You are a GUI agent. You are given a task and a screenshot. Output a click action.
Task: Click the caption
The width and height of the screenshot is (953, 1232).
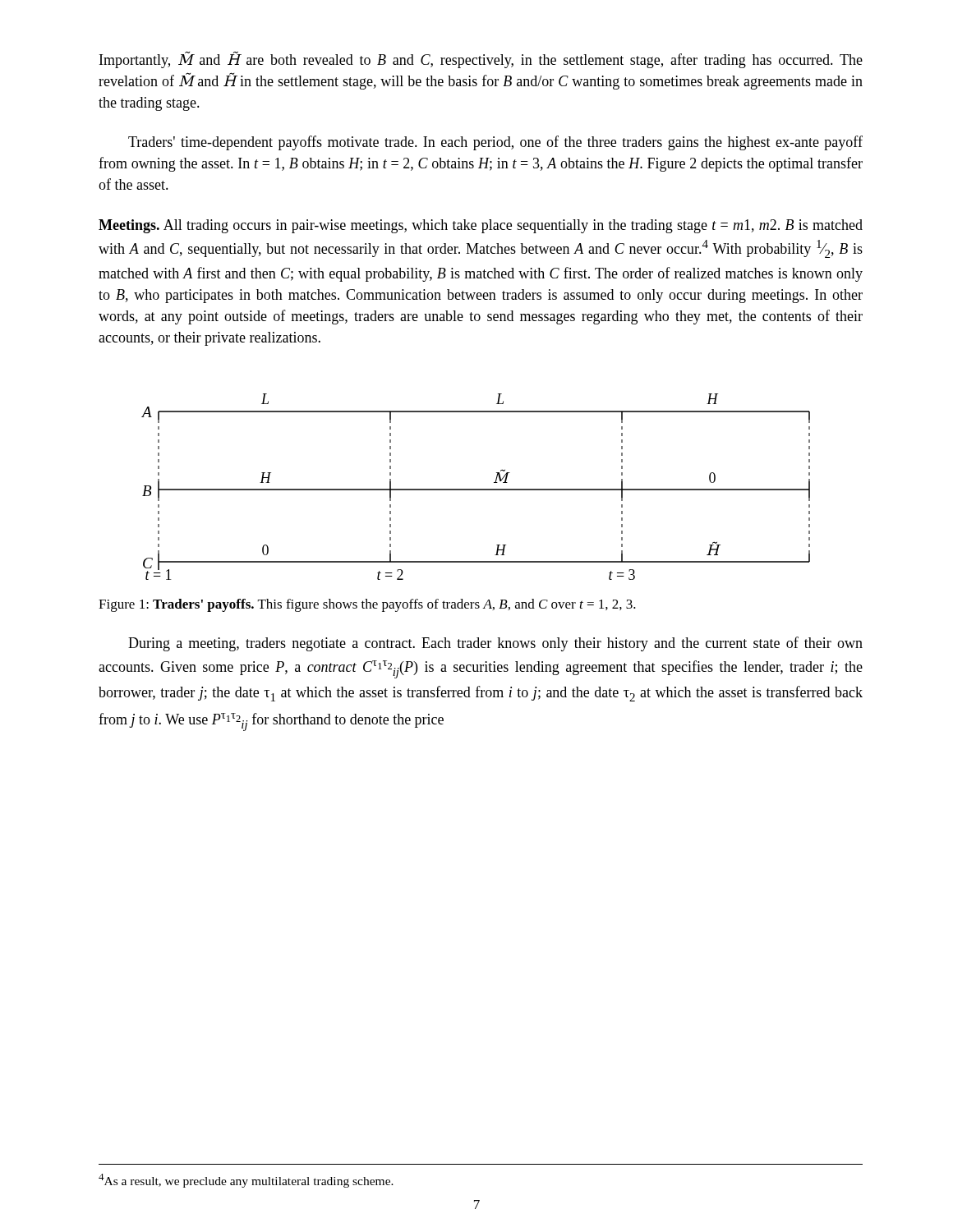coord(367,604)
